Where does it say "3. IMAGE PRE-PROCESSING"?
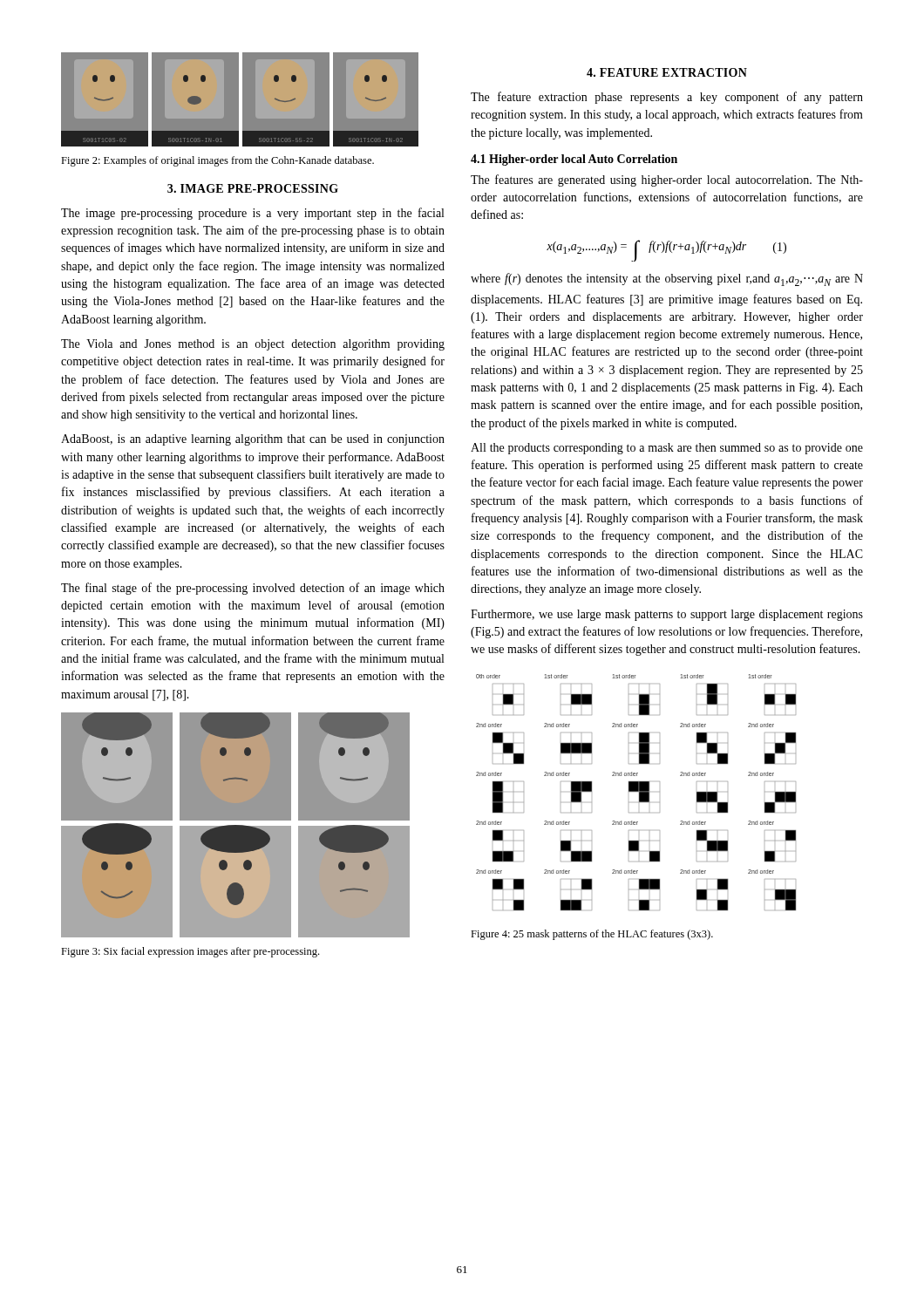This screenshot has height=1308, width=924. click(253, 189)
